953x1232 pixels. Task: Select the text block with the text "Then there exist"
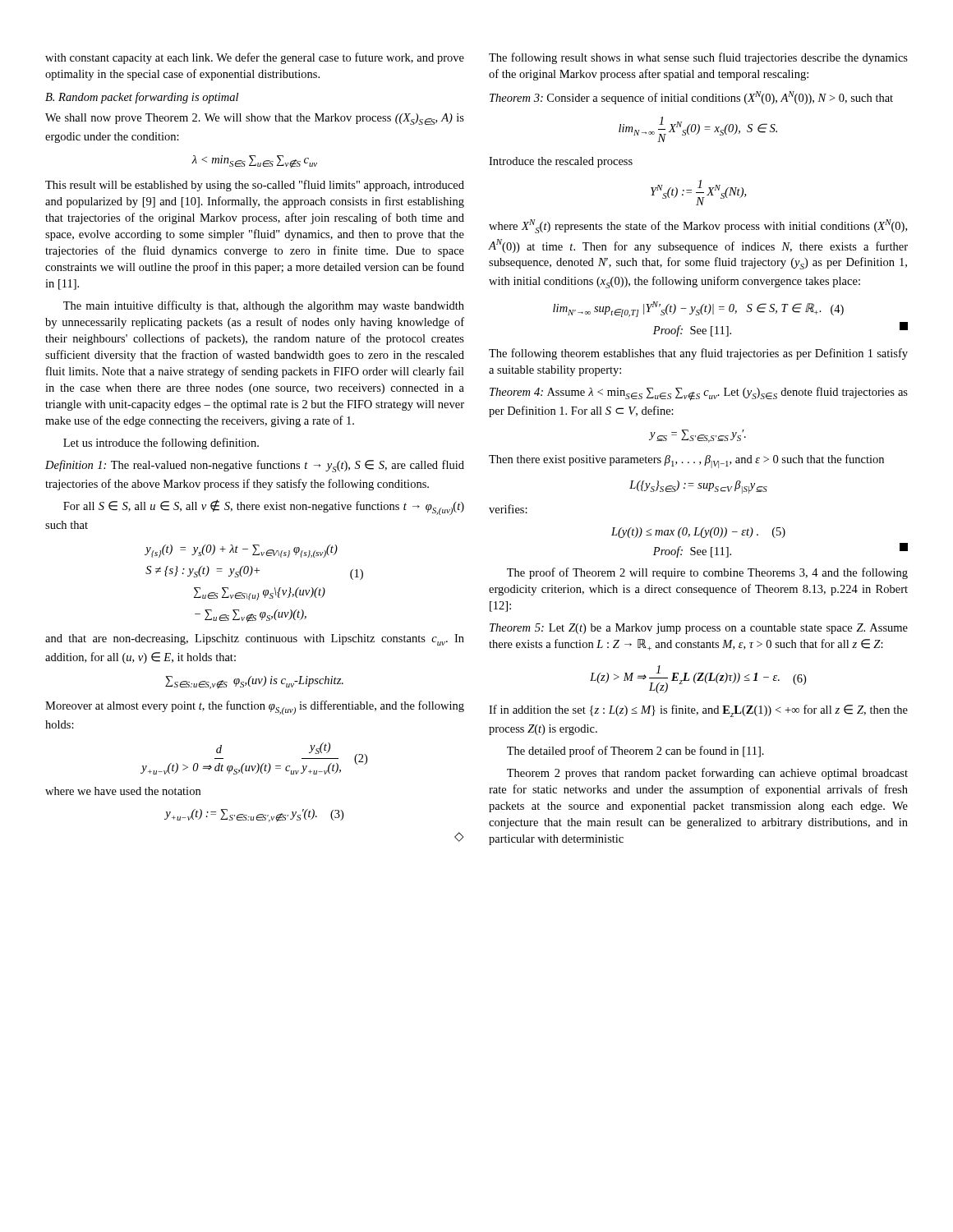[x=698, y=460]
